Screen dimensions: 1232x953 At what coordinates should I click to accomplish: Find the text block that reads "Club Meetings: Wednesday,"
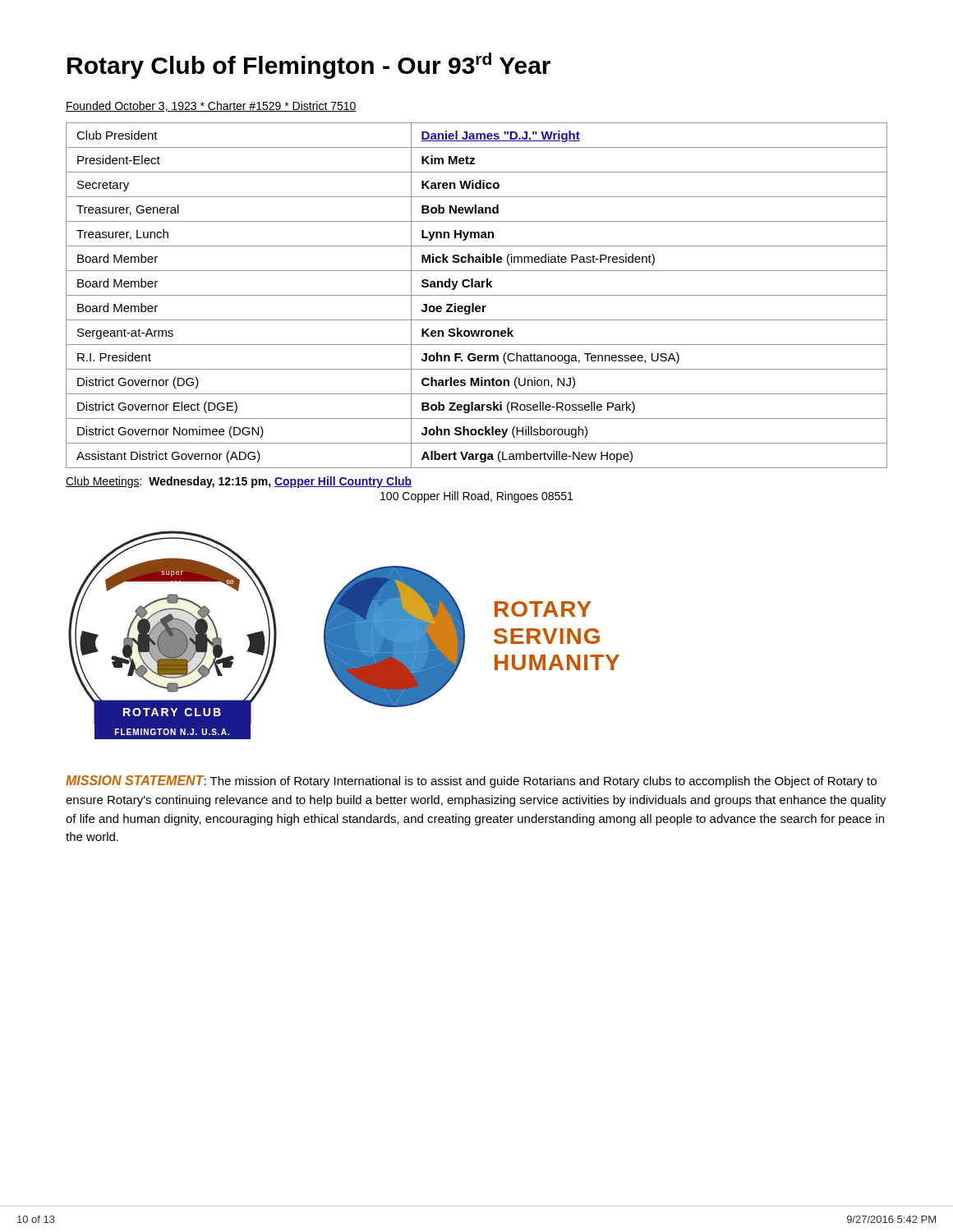[x=239, y=481]
